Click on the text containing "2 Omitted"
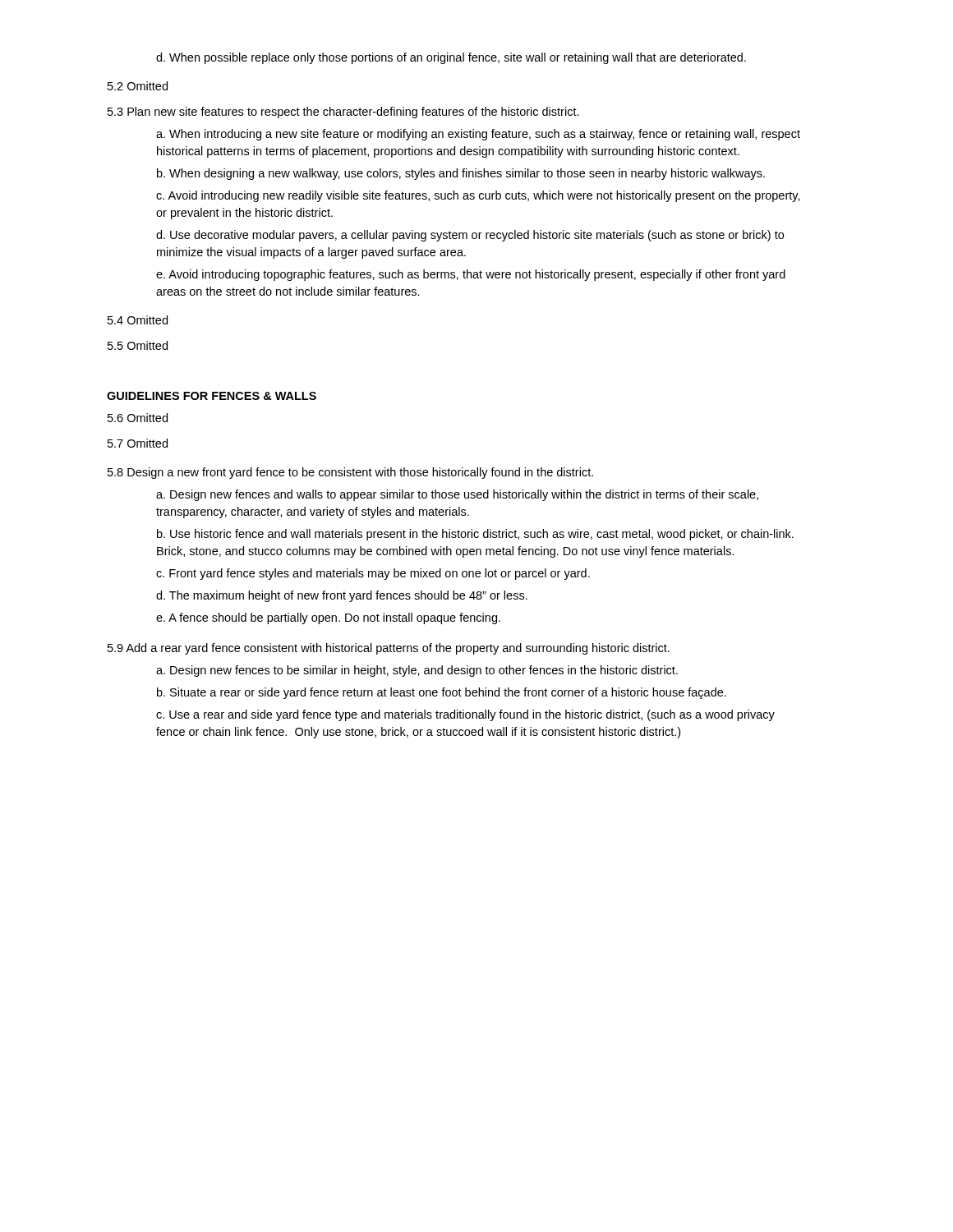The height and width of the screenshot is (1232, 953). tap(138, 86)
